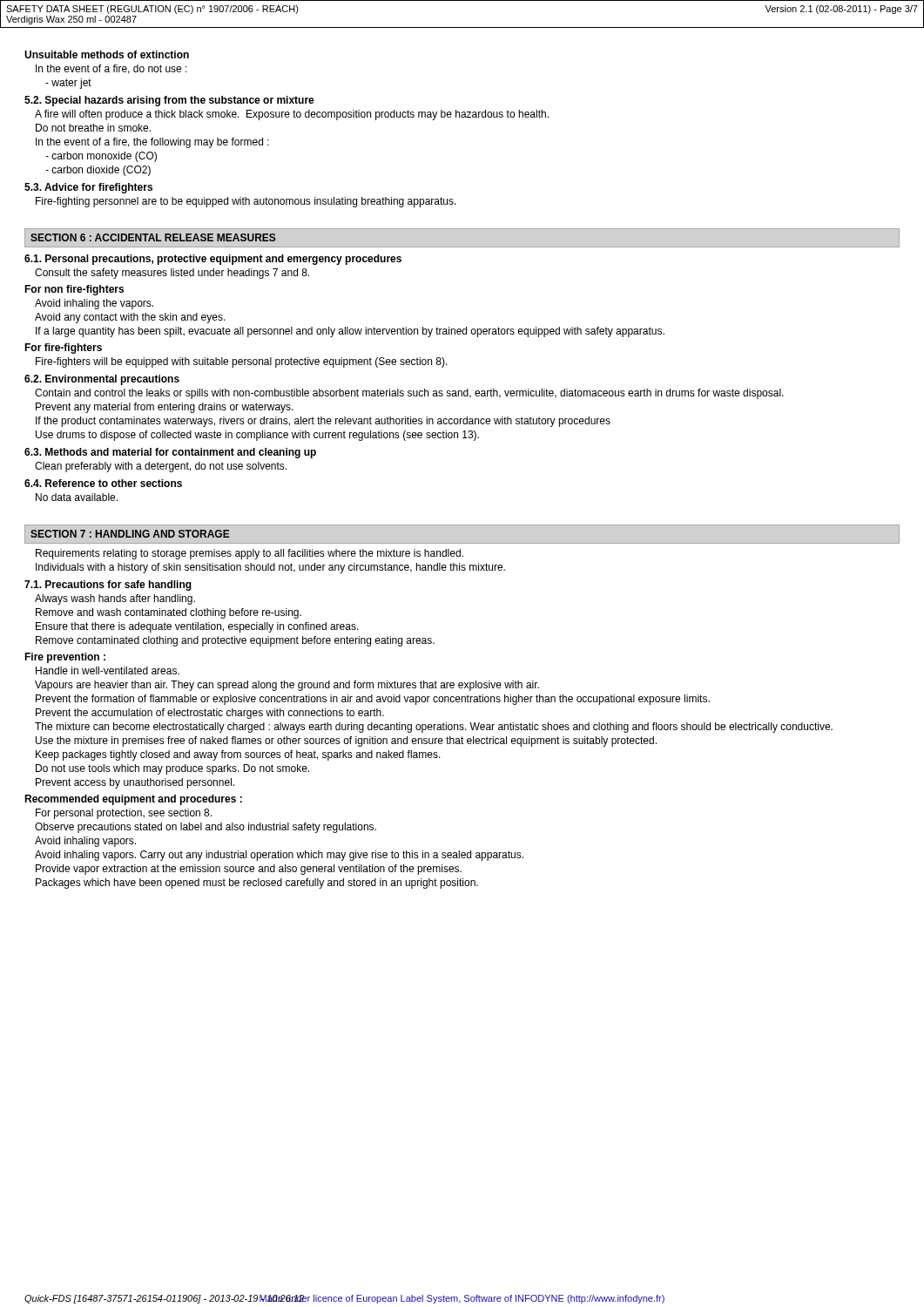Select the region starting "For fire-fighters"
Viewport: 924px width, 1307px height.
pos(63,348)
